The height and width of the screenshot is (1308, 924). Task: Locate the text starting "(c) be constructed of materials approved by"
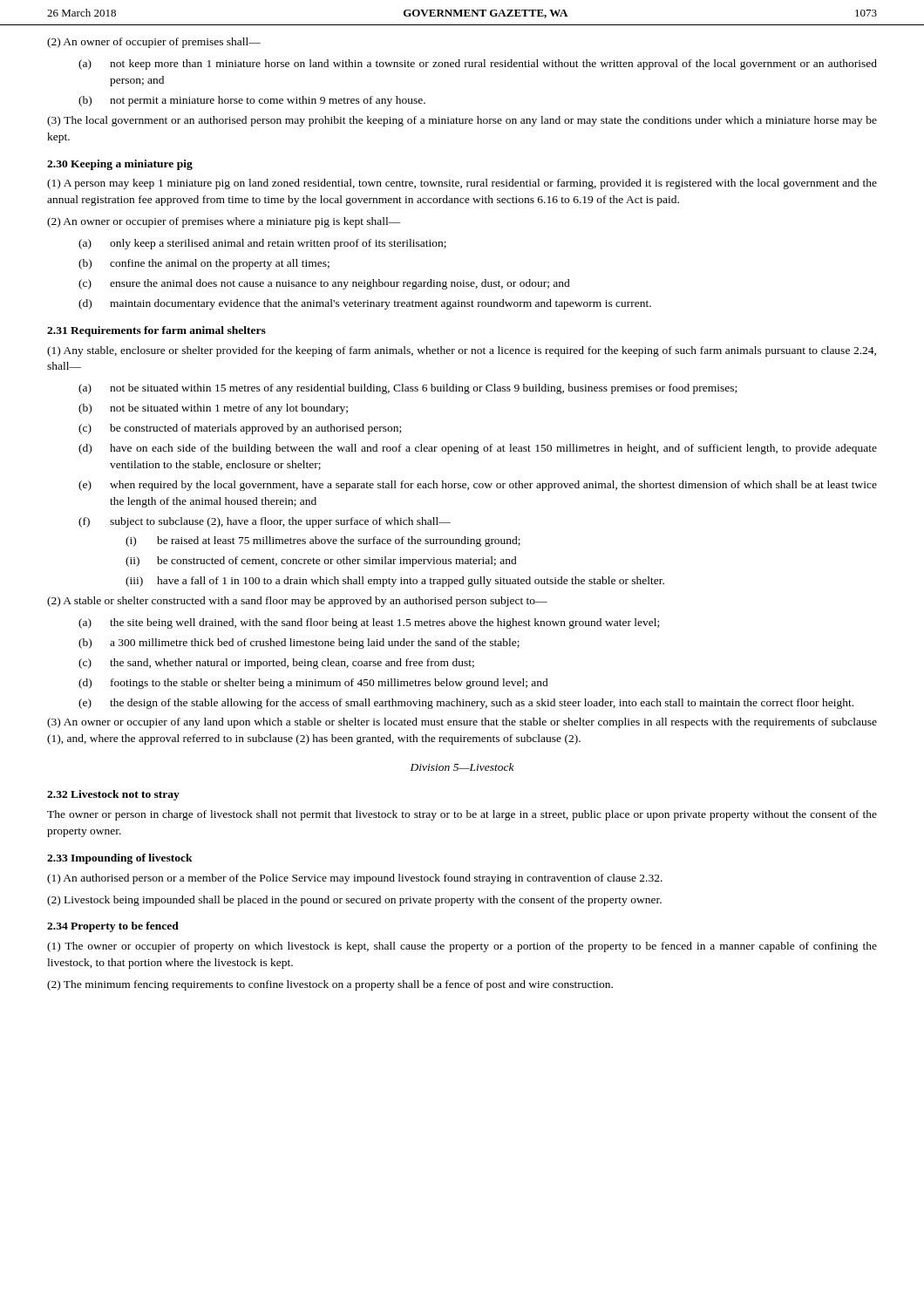(240, 429)
